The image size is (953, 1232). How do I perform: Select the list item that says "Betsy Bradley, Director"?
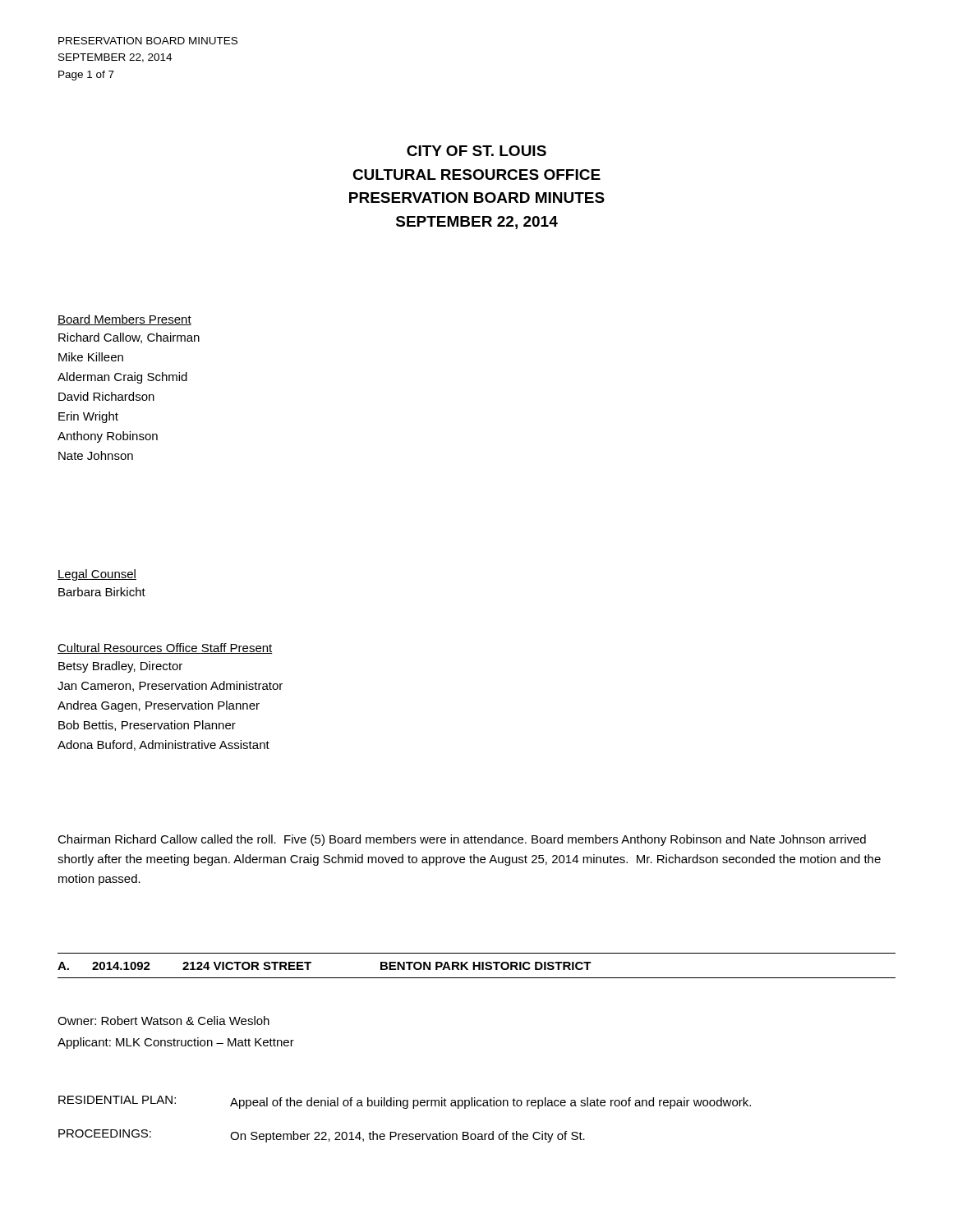coord(120,666)
